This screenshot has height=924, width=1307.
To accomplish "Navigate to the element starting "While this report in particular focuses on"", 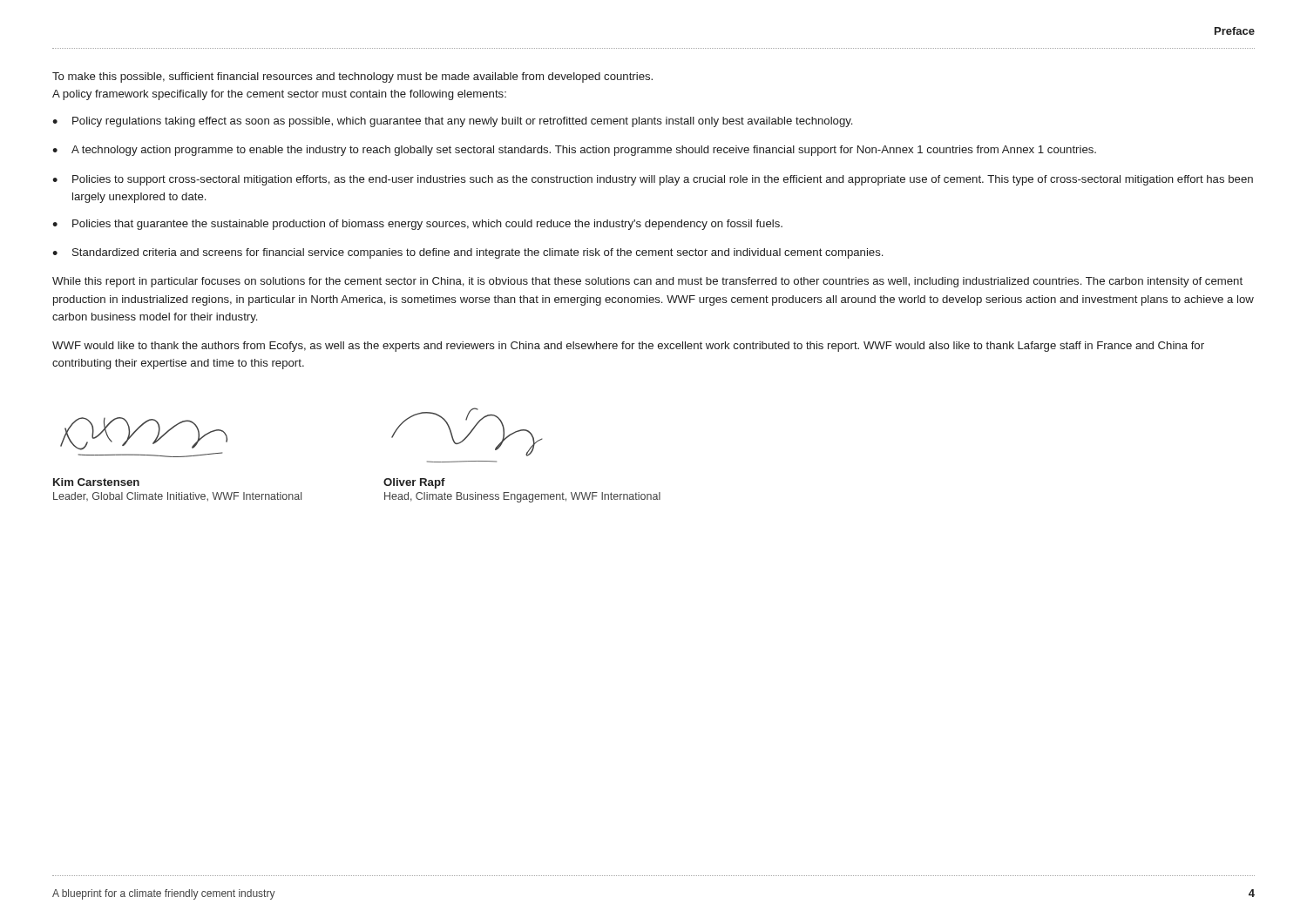I will pos(653,299).
